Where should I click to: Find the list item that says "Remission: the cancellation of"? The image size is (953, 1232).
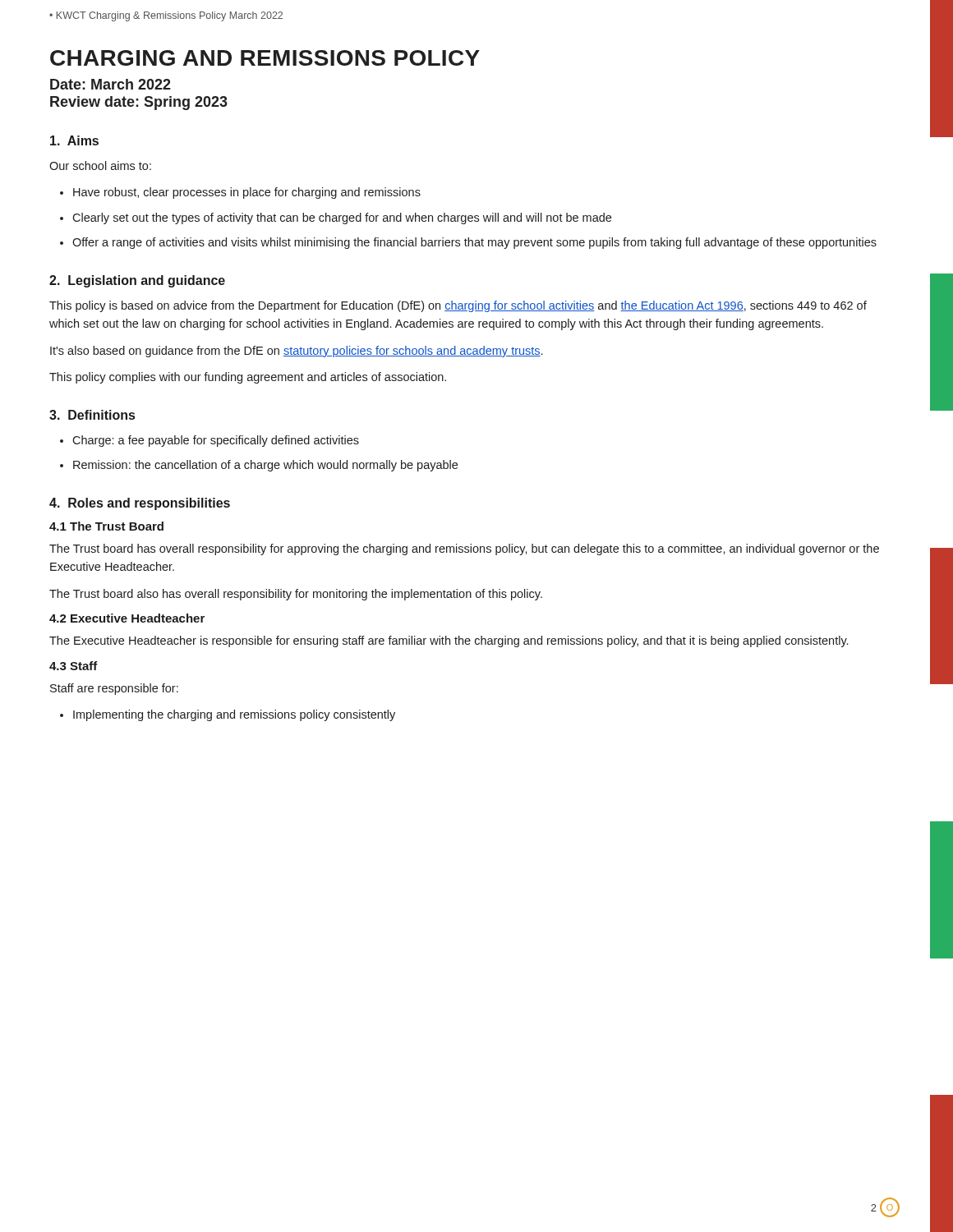(265, 465)
